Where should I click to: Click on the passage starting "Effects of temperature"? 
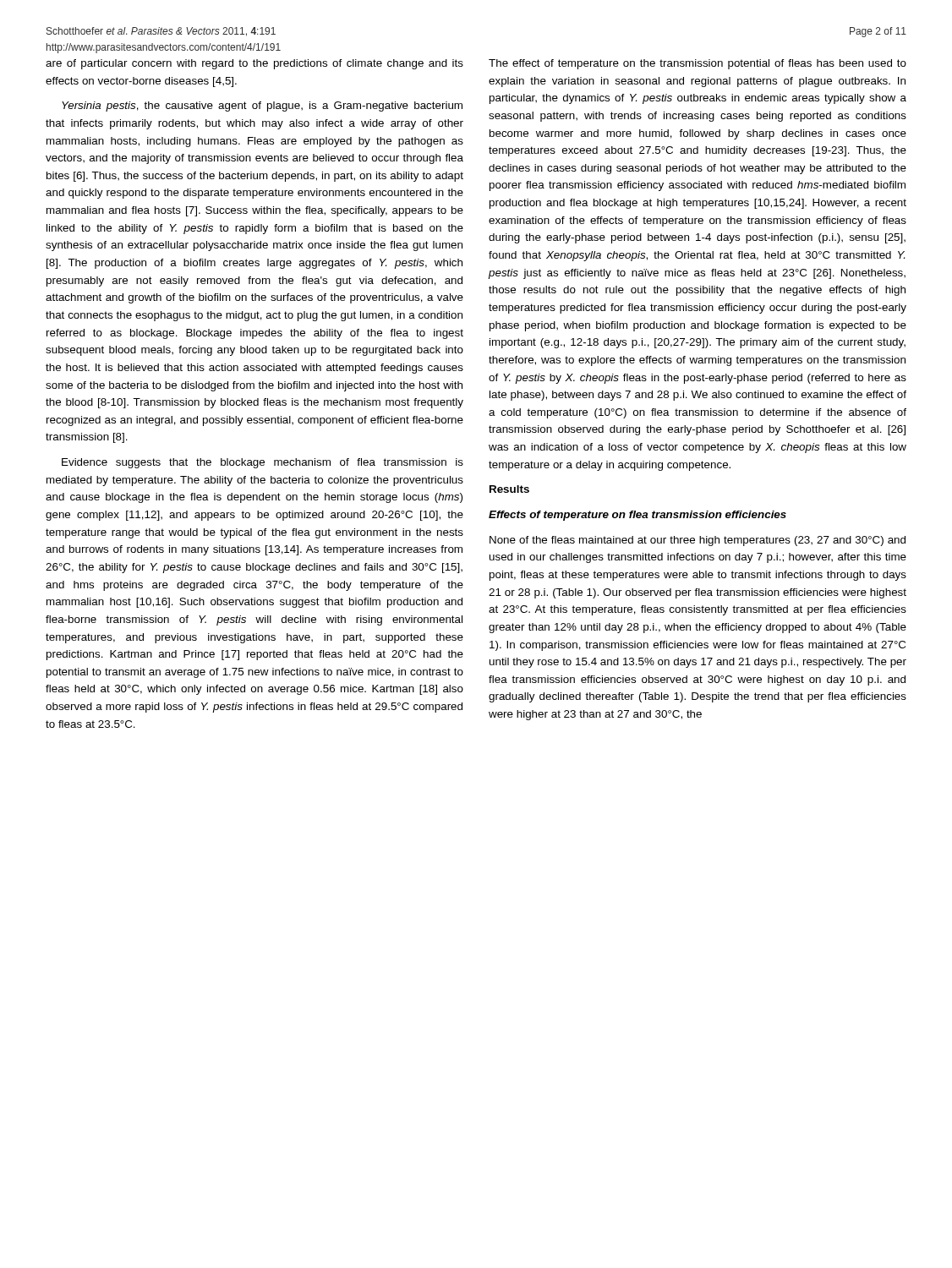638,514
